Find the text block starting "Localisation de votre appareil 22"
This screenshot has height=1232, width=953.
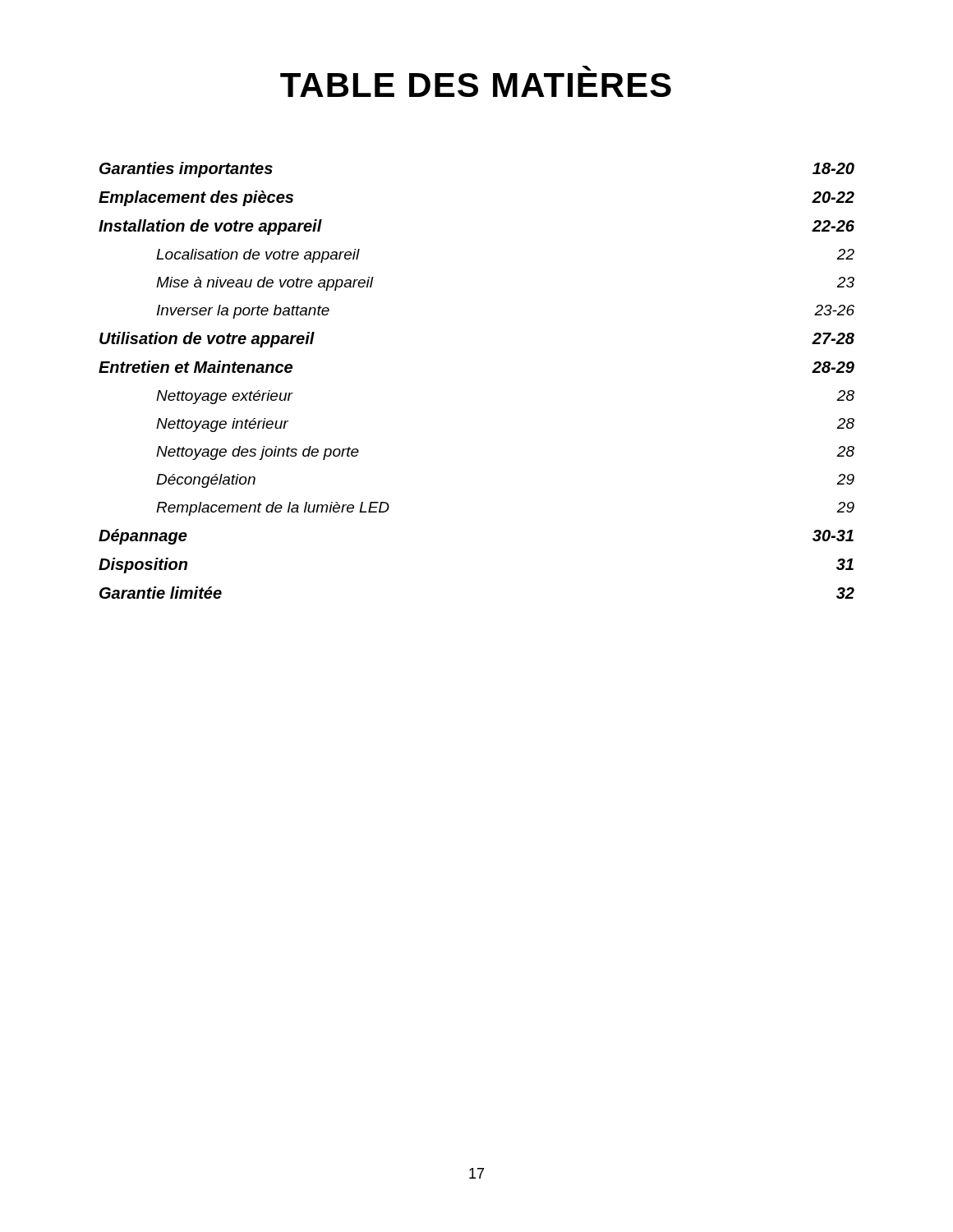click(250, 256)
